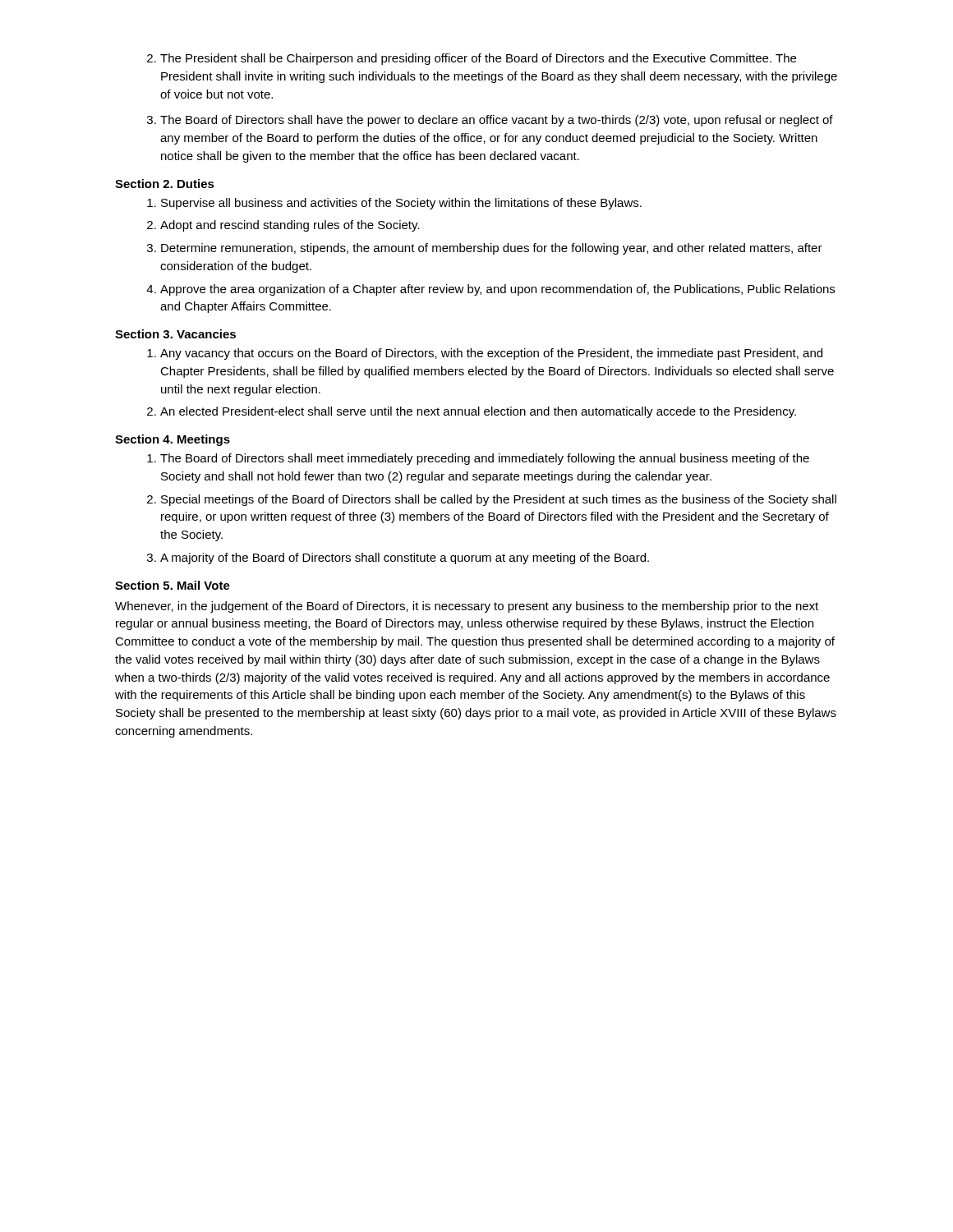Find the section header with the text "Section 4. Meetings"
Viewport: 953px width, 1232px height.
173,439
